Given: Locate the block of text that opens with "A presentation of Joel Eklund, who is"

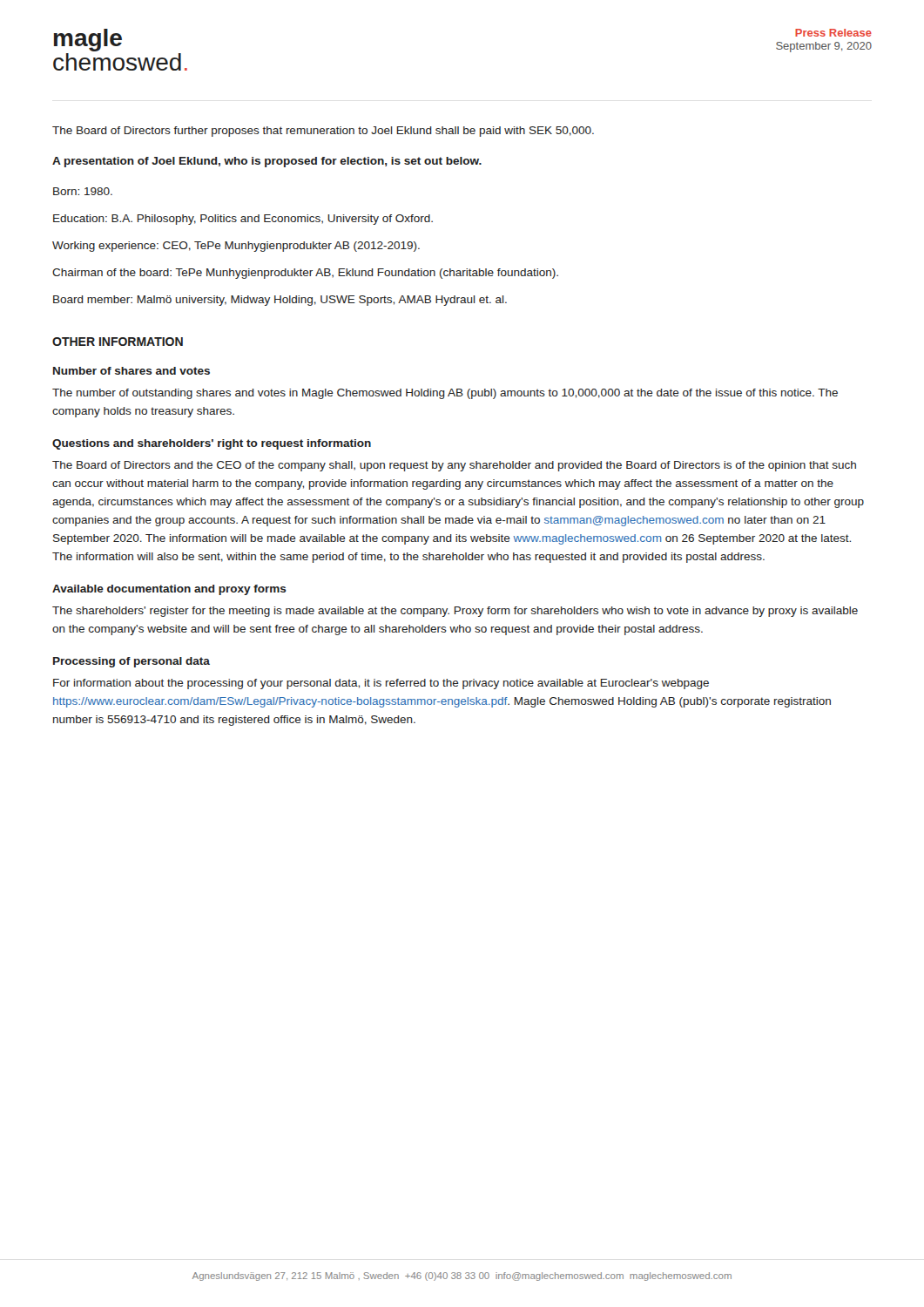Looking at the screenshot, I should 267,161.
